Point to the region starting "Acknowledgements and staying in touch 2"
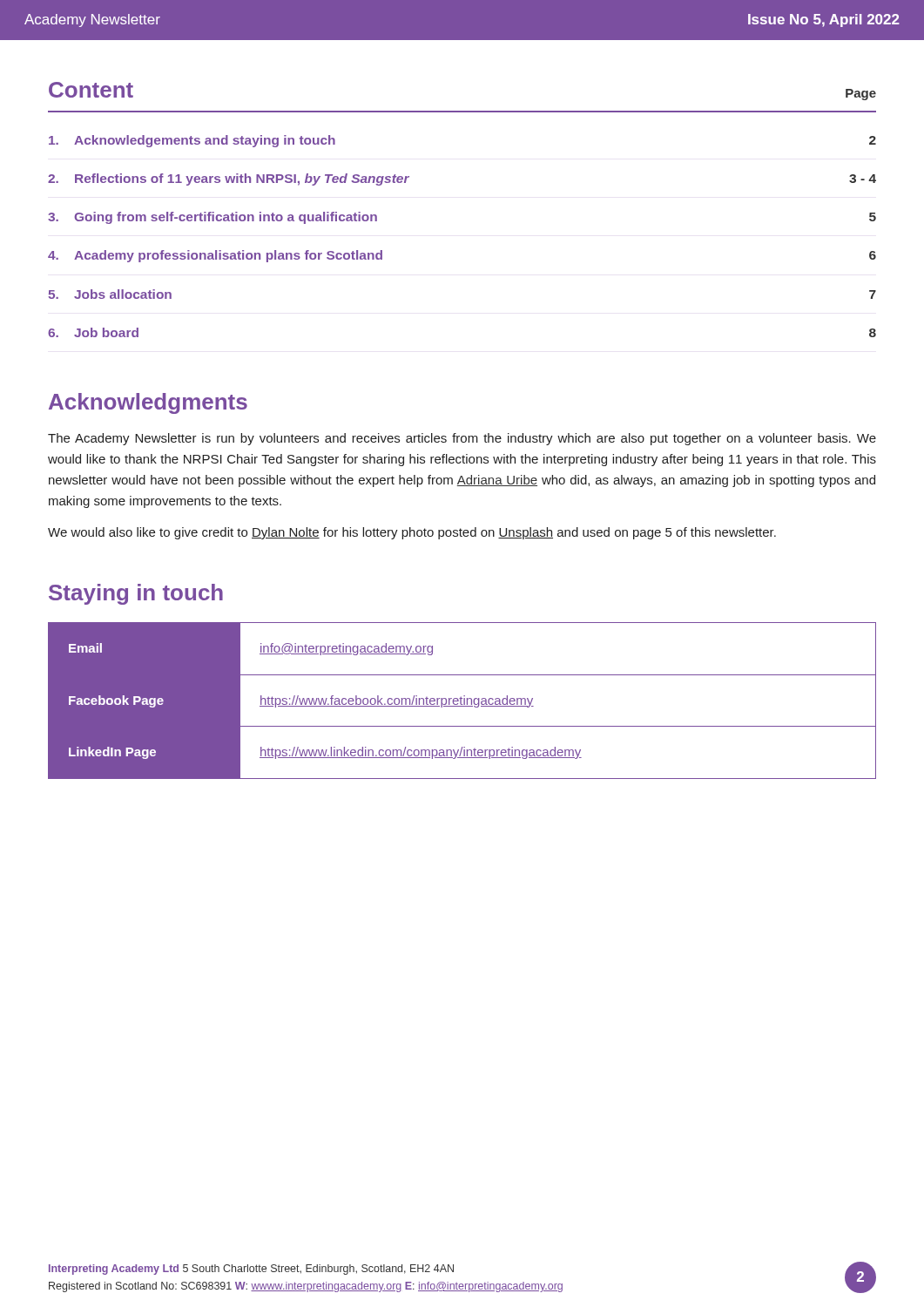Screen dimensions: 1307x924 coord(197,141)
